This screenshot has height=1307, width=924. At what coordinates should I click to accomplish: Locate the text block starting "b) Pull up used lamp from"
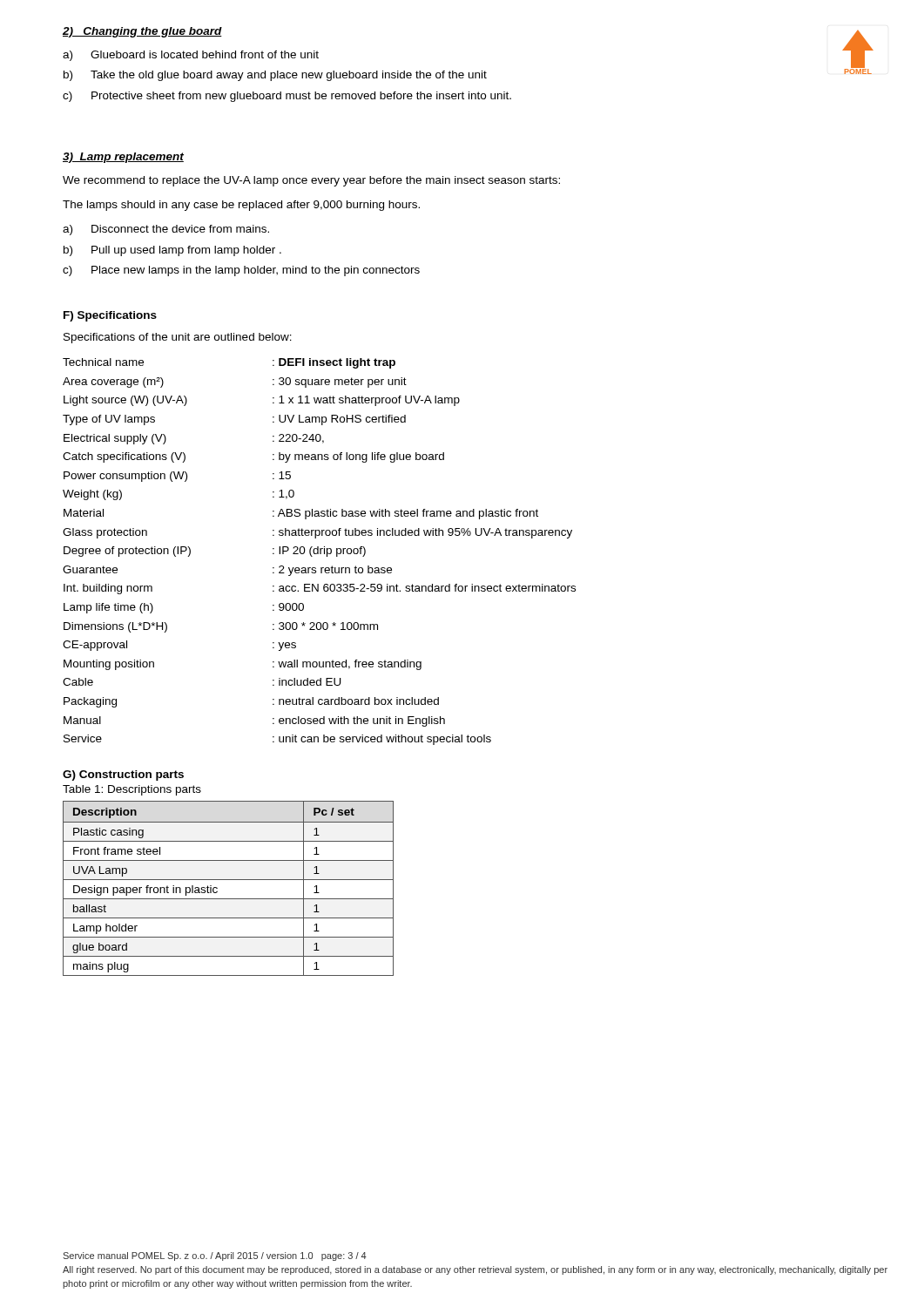[x=172, y=250]
